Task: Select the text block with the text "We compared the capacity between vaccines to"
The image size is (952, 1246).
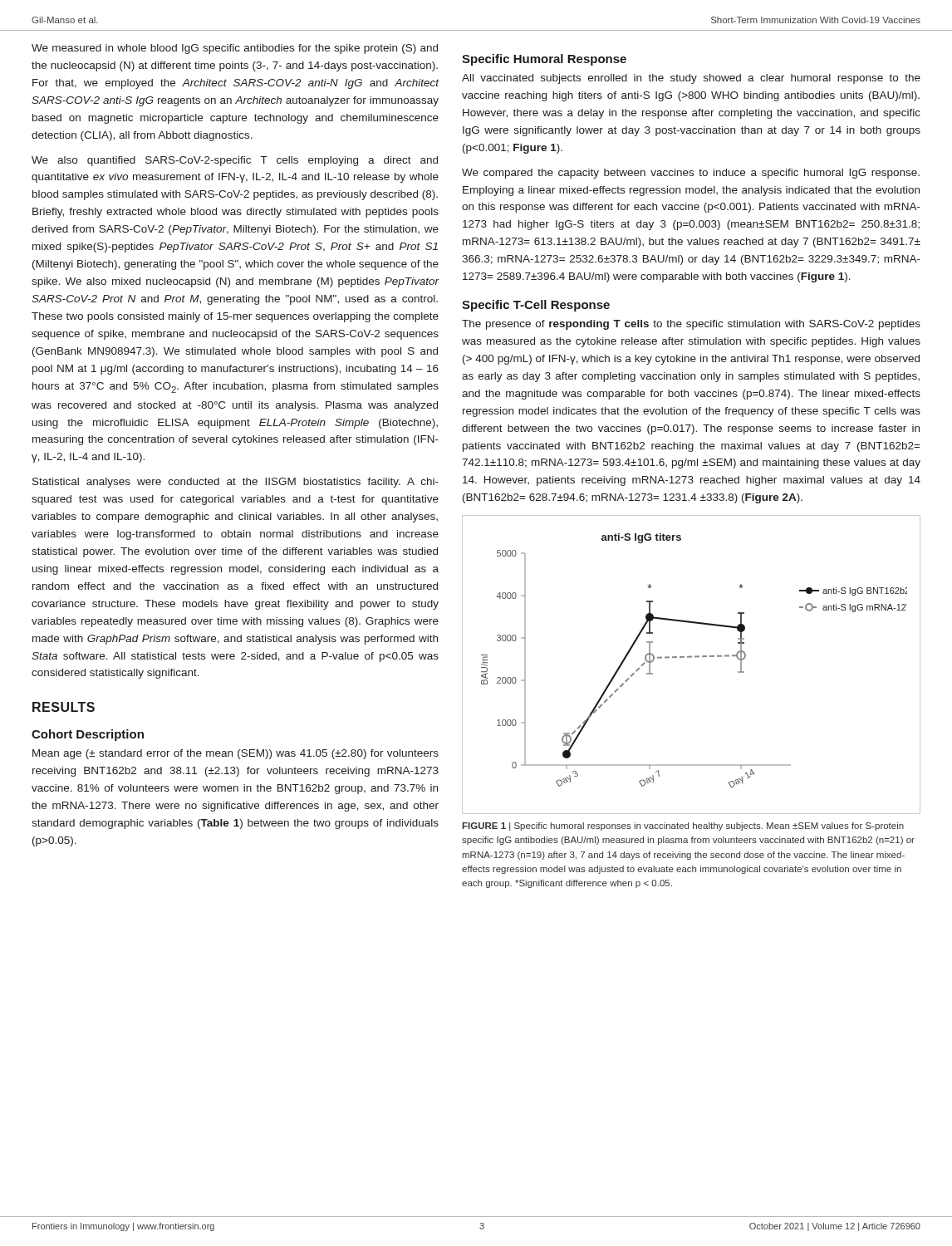Action: pos(691,225)
